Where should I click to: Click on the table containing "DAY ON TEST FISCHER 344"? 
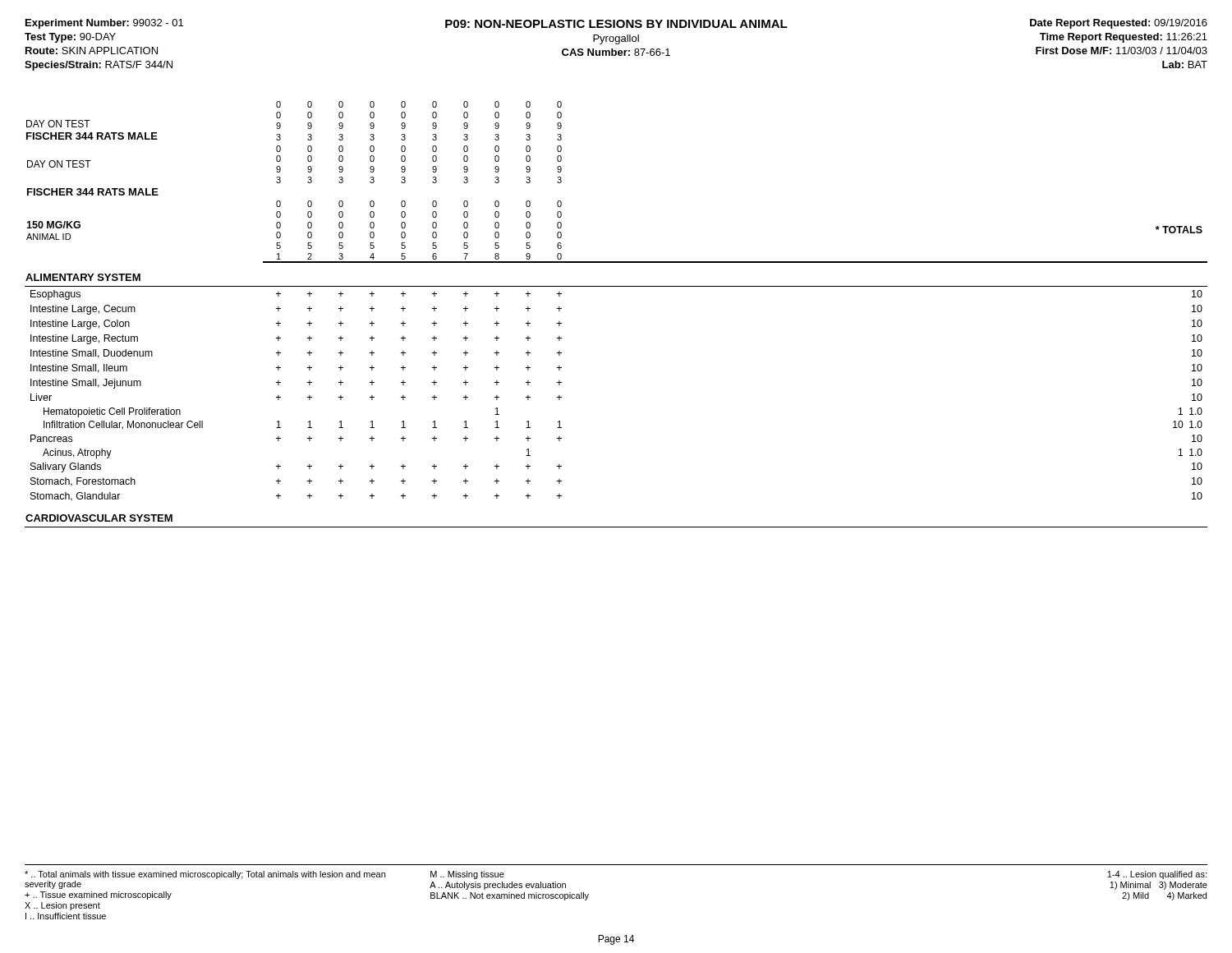616,313
